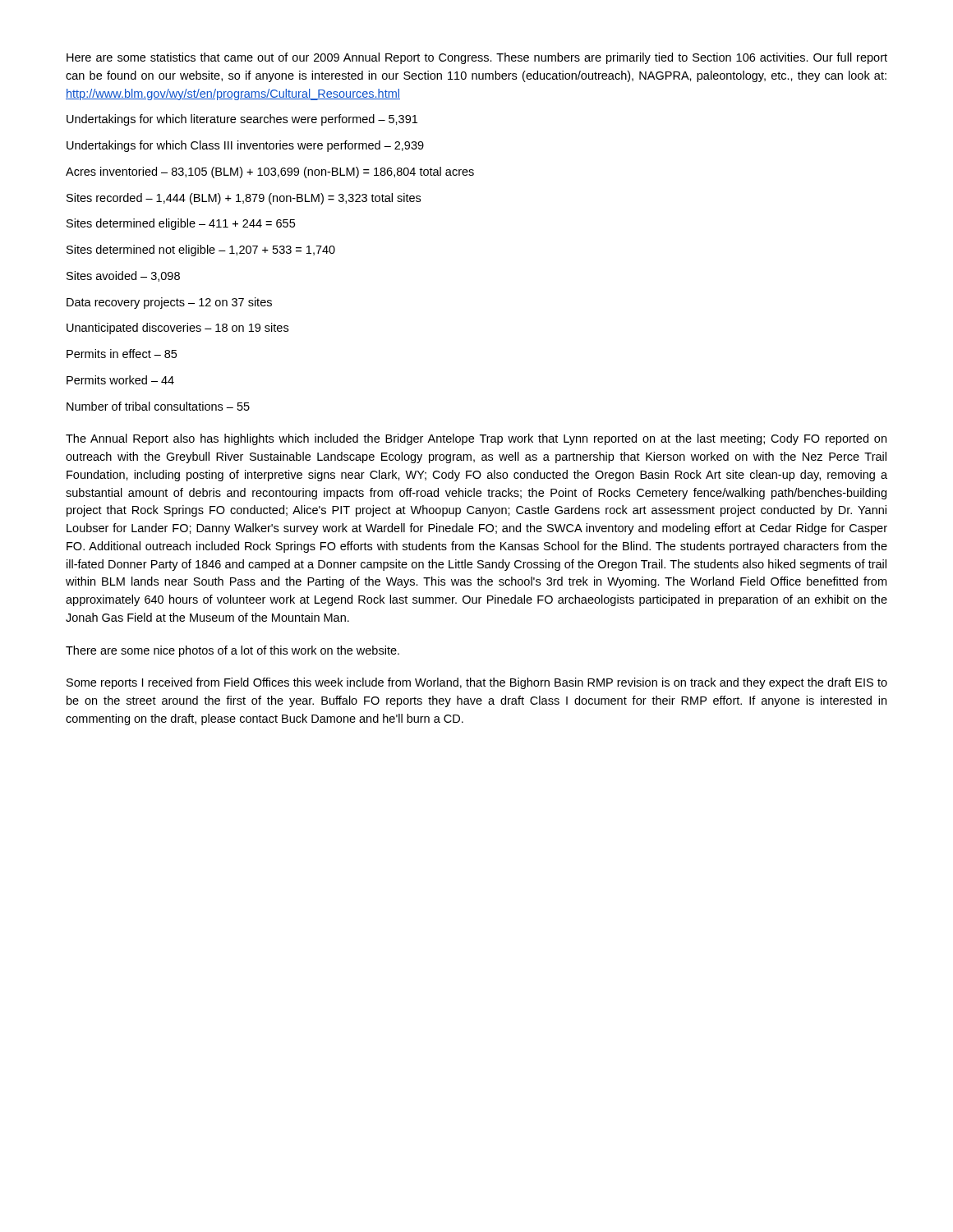Find the block on this page that starts "Acres inventoried – 83,105 (BLM) +"

click(x=270, y=171)
